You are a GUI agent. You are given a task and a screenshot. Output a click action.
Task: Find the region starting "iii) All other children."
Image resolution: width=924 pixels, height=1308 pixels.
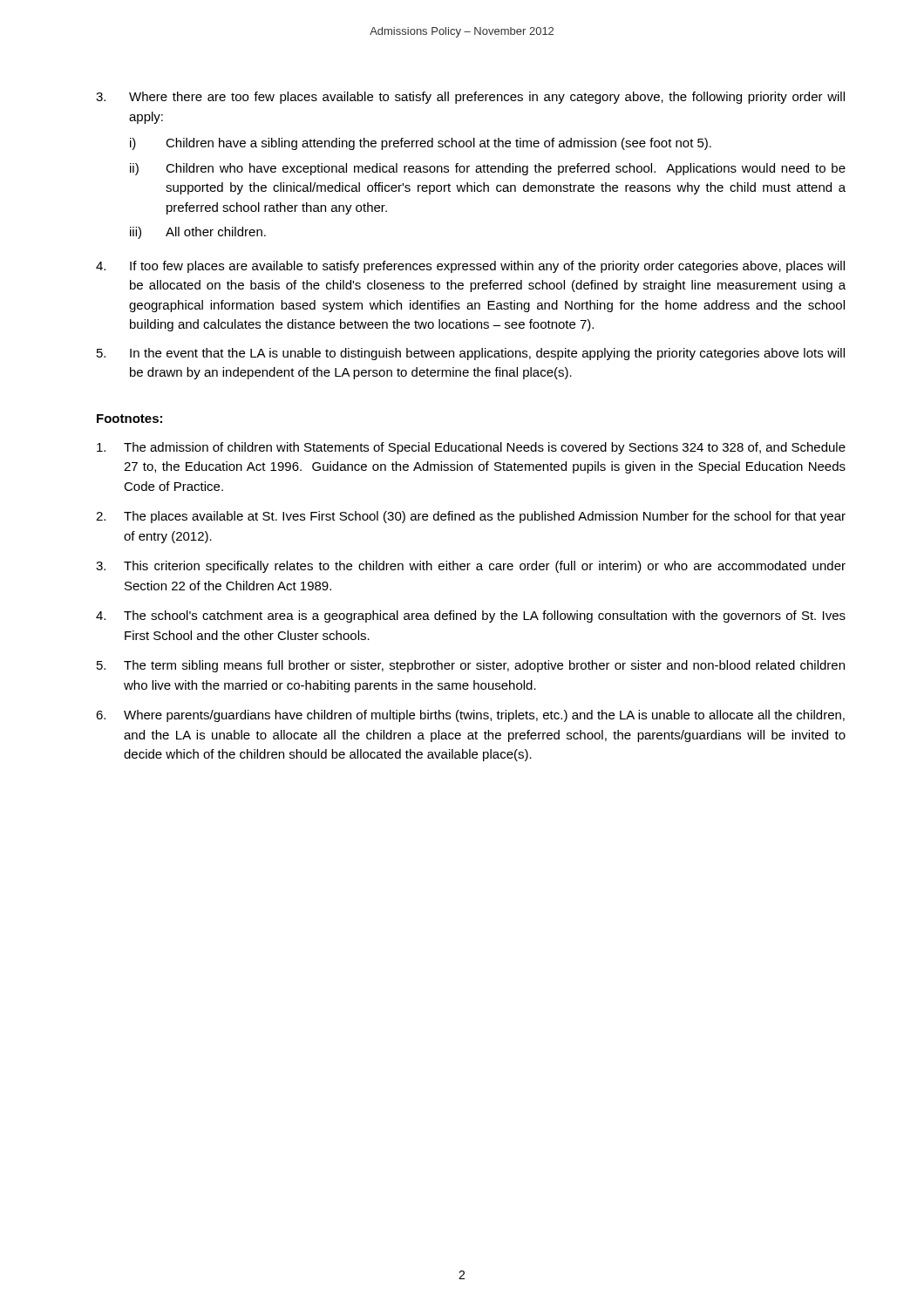point(198,233)
